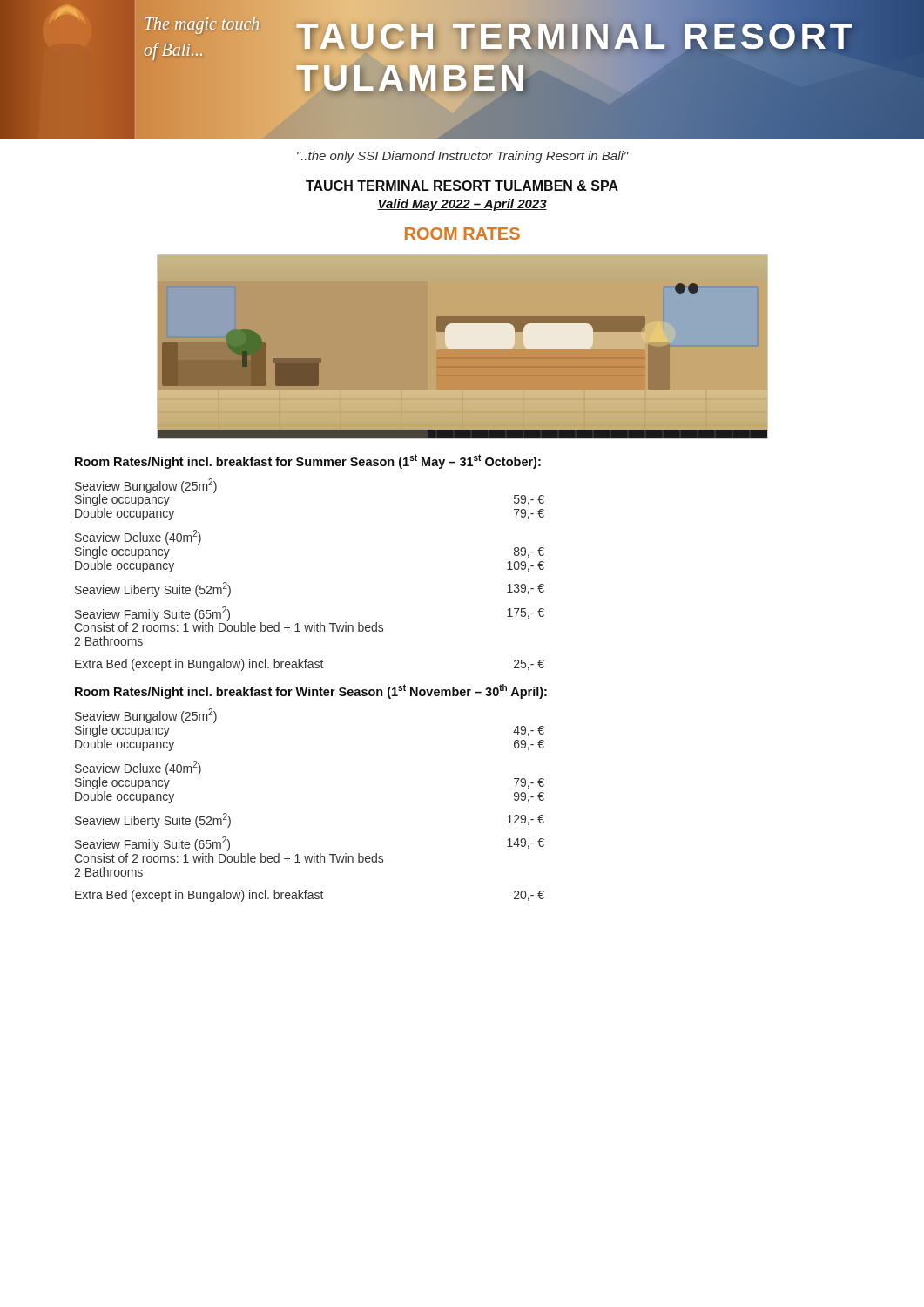Click on the list item that reads "Seaview Liberty Suite (52m2)129,-"
The height and width of the screenshot is (1307, 924).
pos(153,820)
